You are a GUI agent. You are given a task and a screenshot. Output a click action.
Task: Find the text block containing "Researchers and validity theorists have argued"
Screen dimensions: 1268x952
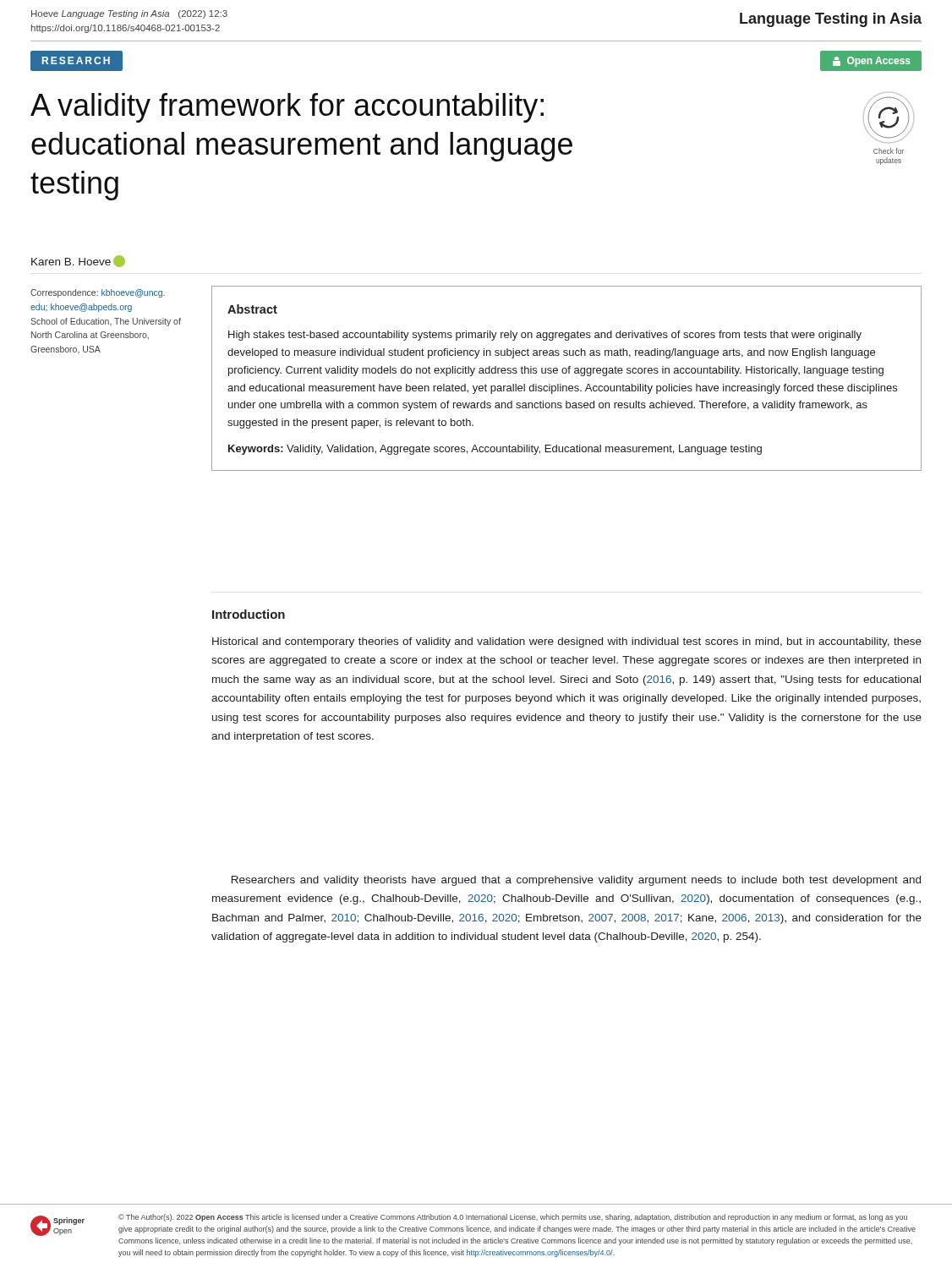(566, 908)
